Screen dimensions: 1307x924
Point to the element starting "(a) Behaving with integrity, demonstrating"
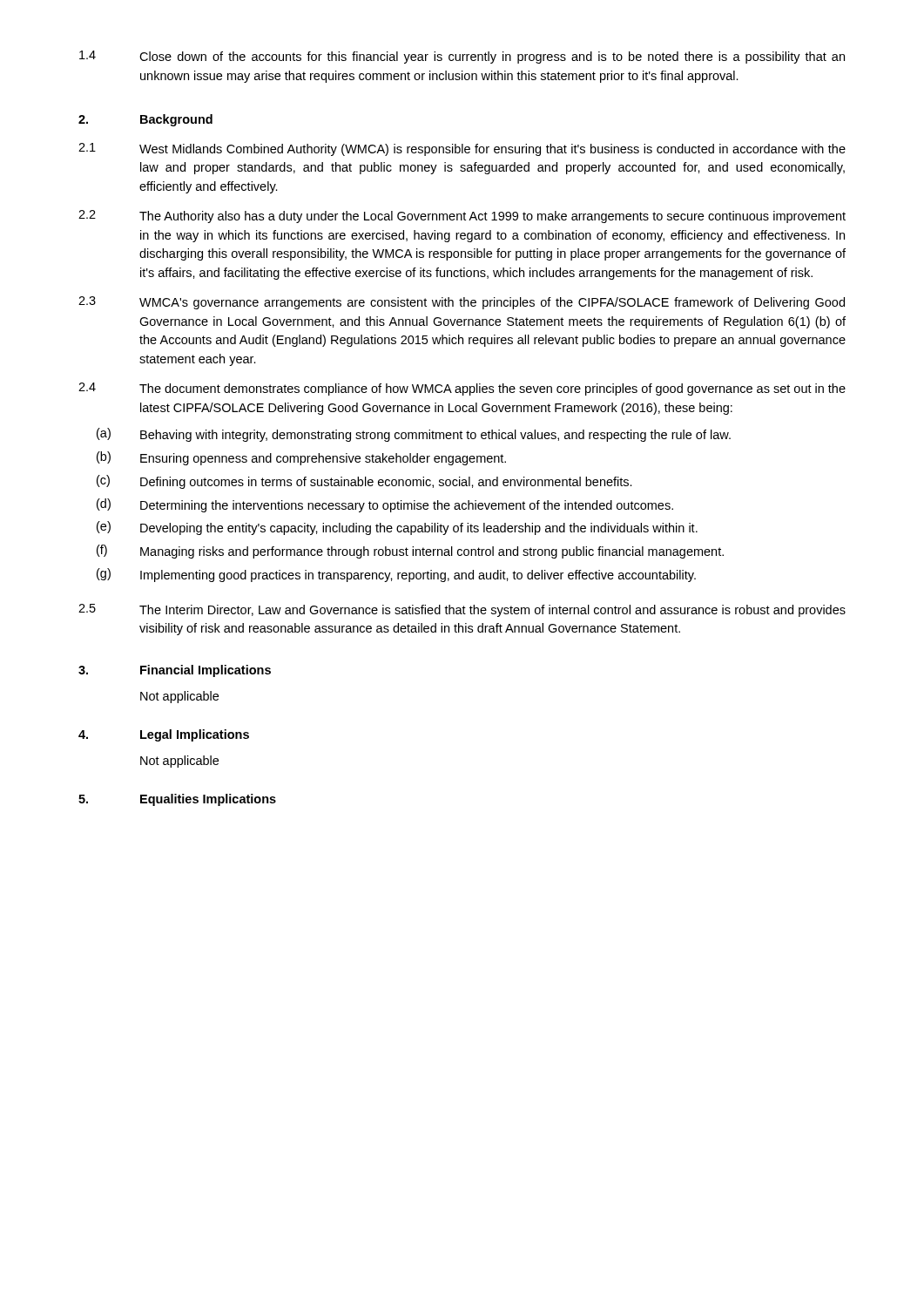coord(462,436)
